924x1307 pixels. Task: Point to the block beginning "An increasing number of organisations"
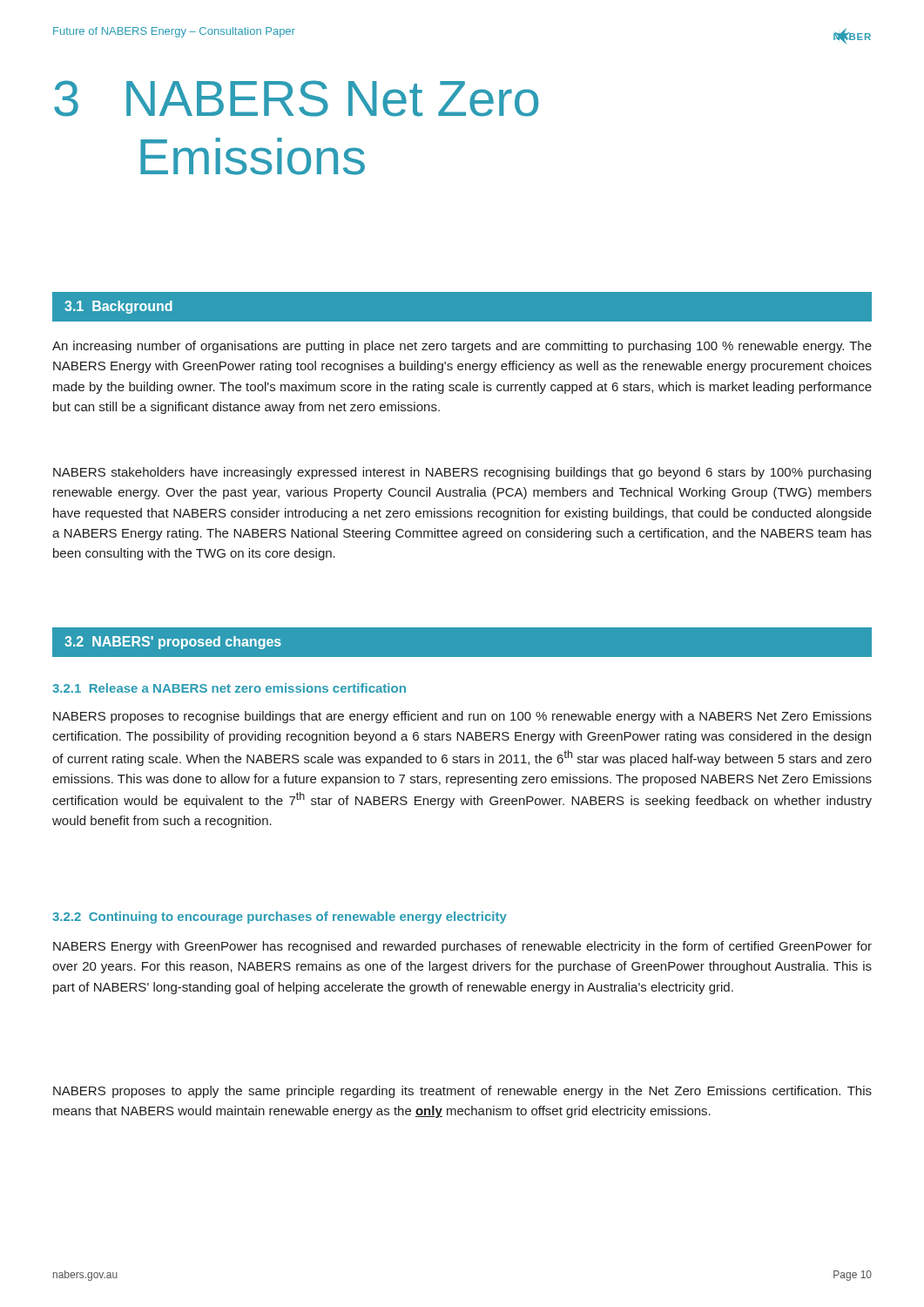[x=462, y=376]
